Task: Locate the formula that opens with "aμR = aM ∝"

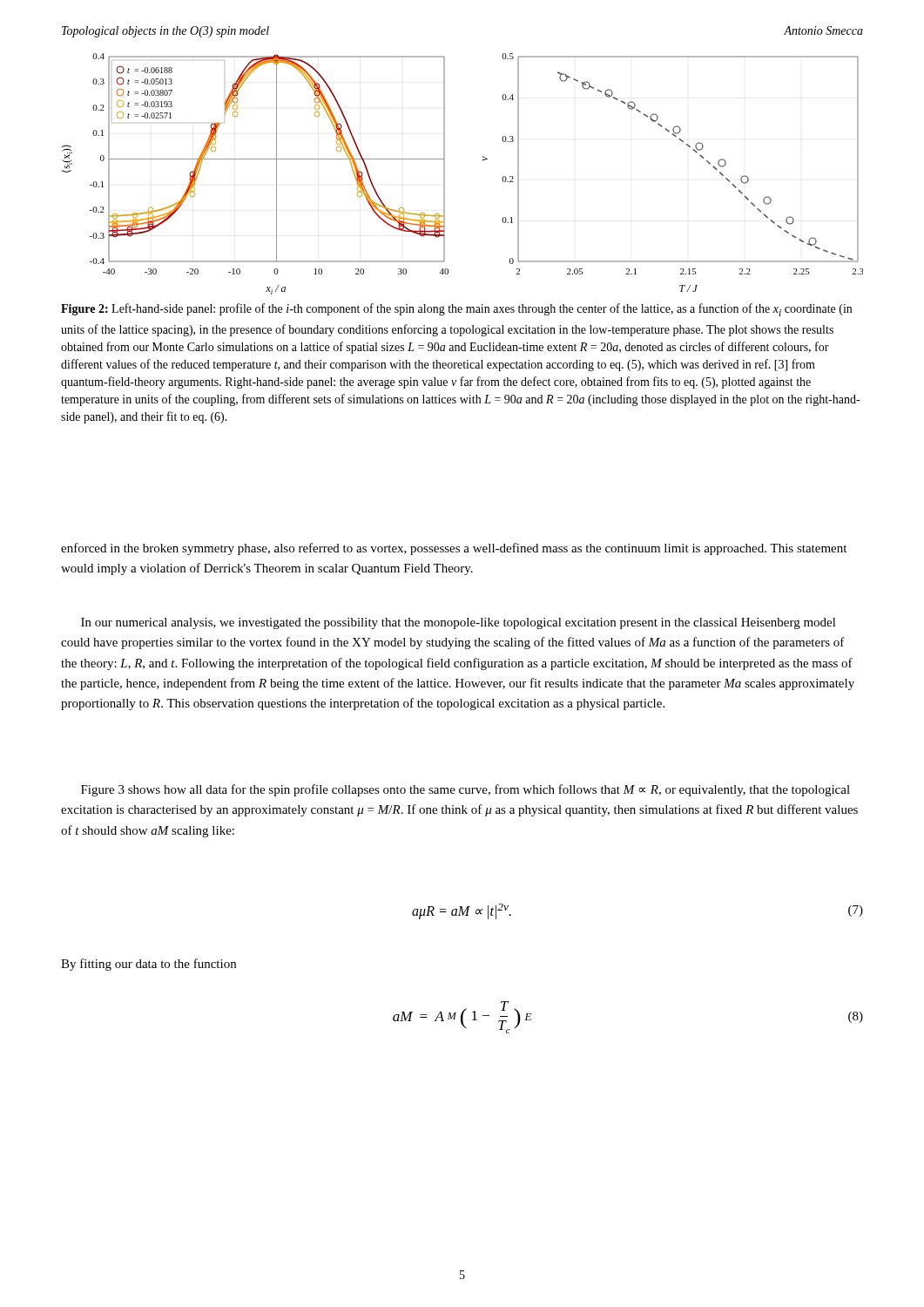Action: click(460, 911)
